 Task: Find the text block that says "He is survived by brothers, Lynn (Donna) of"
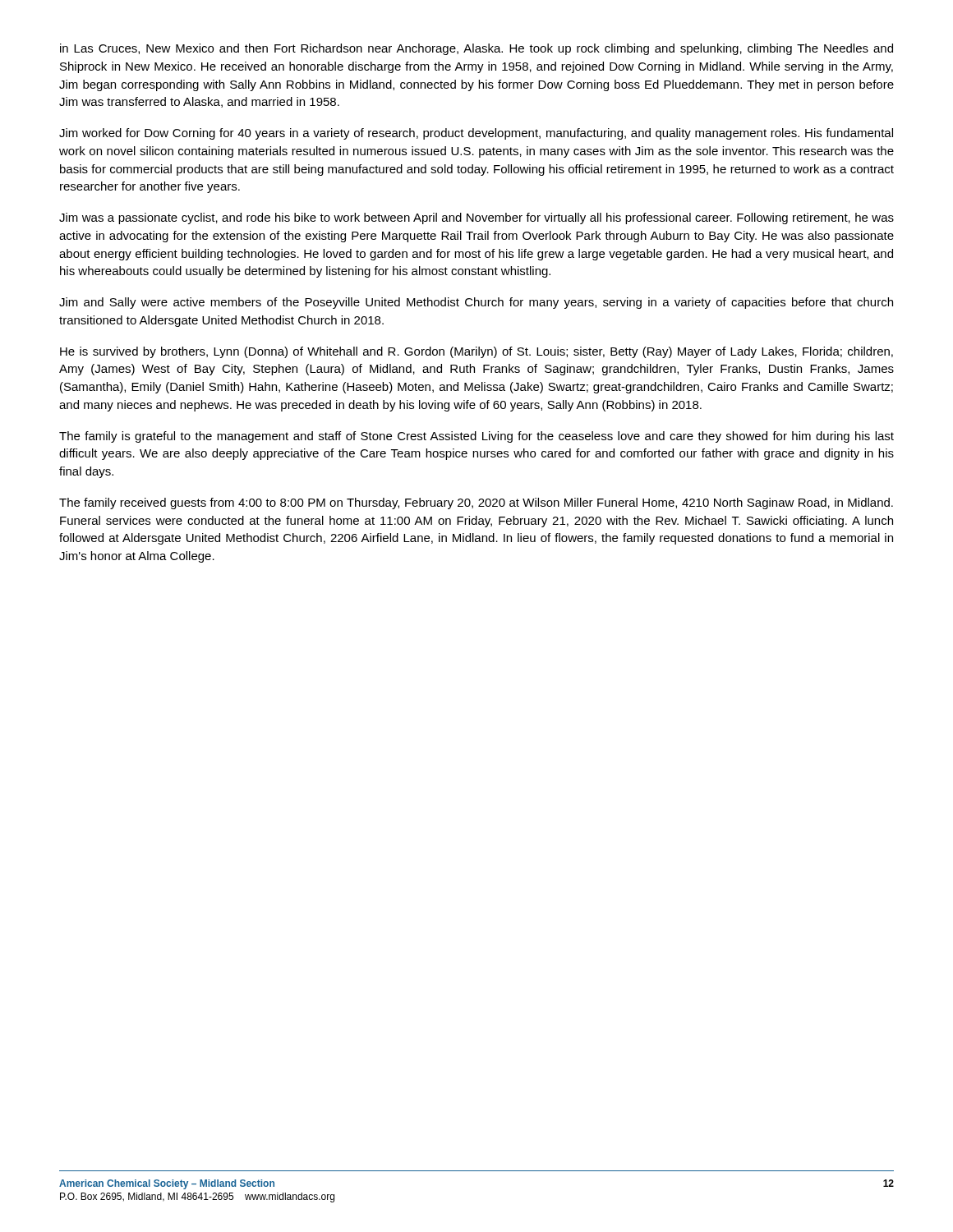pos(476,377)
